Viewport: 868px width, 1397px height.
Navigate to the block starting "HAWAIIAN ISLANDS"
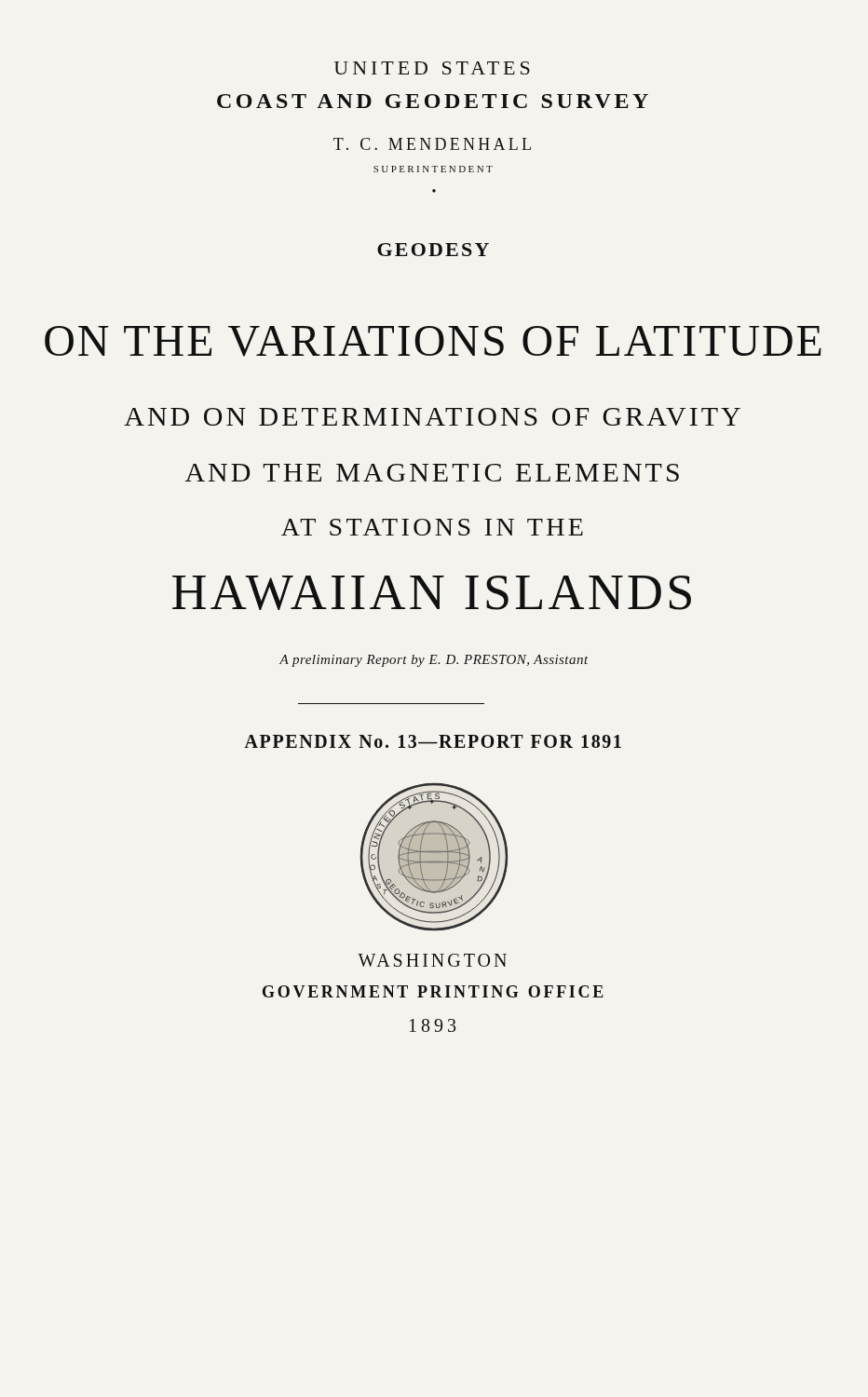tap(434, 592)
